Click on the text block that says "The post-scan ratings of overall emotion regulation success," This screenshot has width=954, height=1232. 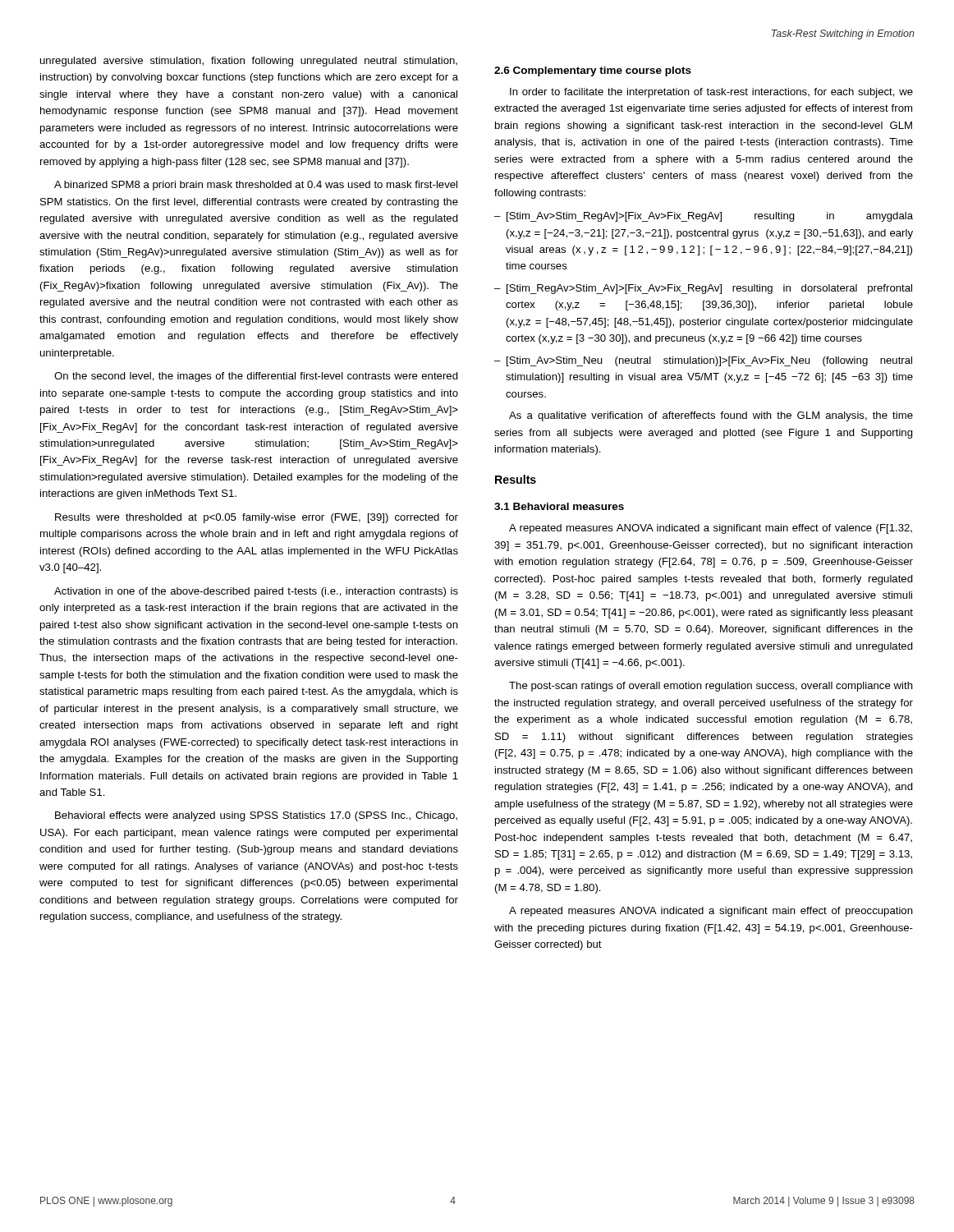[x=704, y=787]
